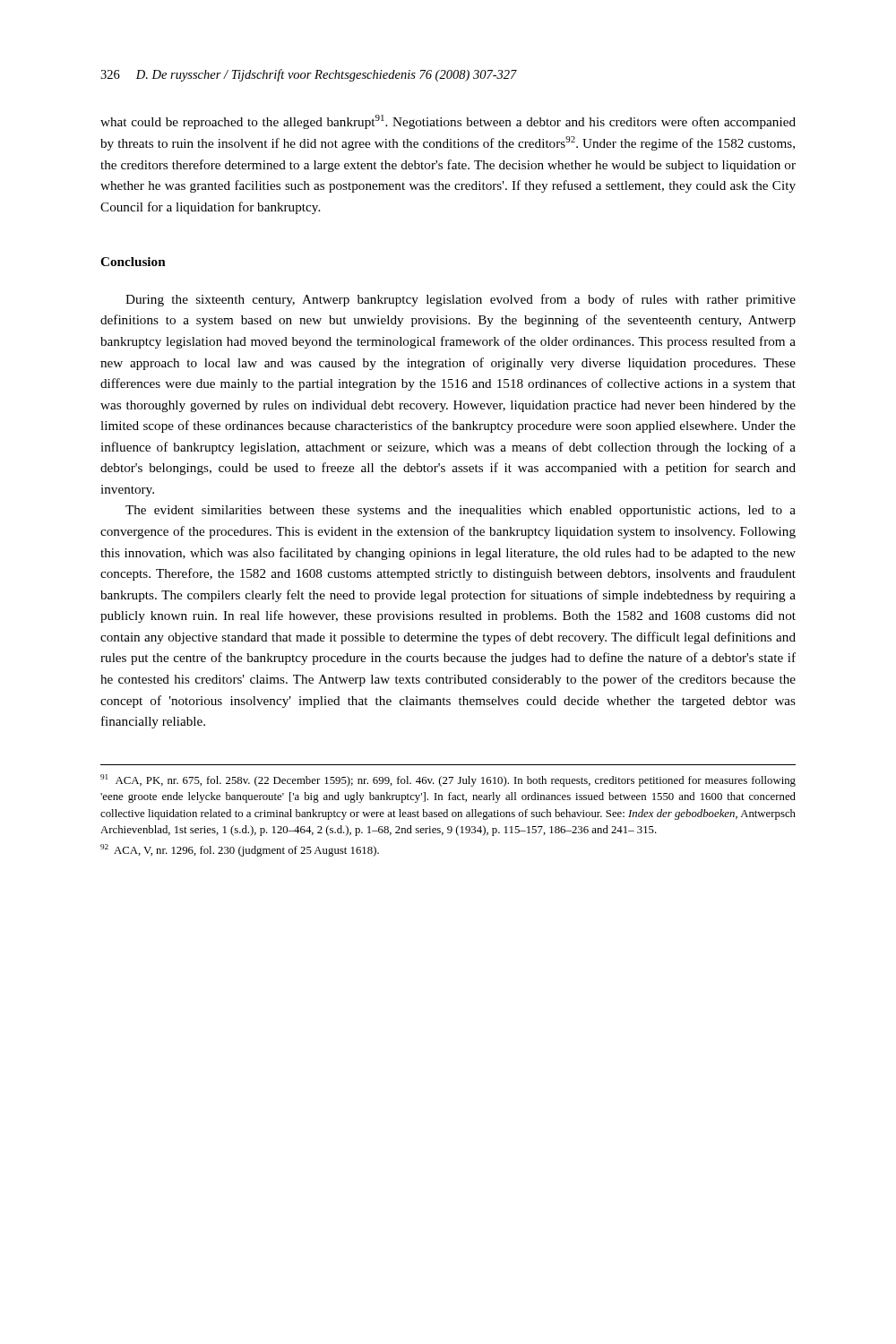Locate the footnote that reads "91 ACA, PK, nr. 675, fol. 258v."

click(448, 805)
